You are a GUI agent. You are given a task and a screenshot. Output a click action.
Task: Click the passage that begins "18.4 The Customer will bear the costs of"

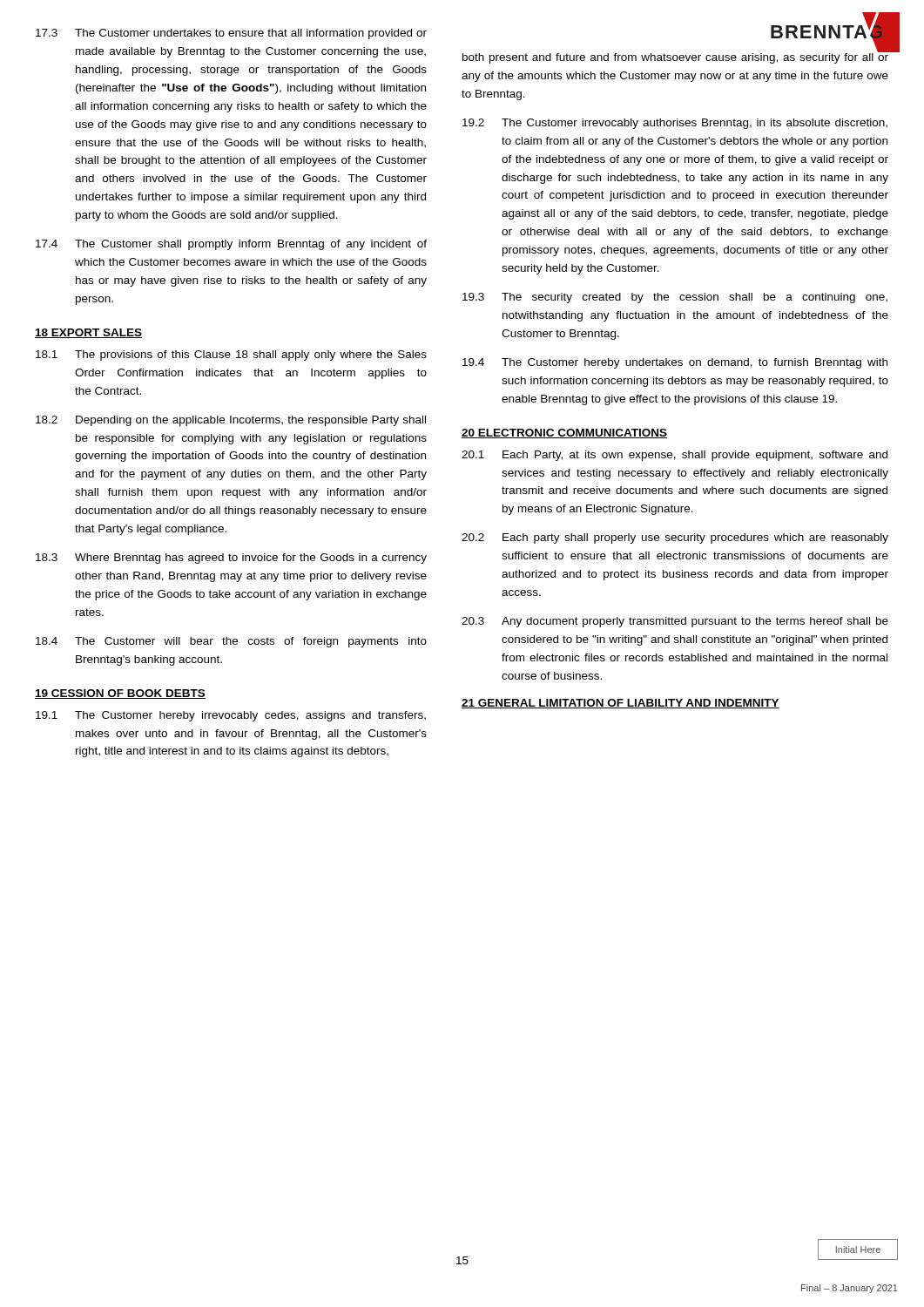pyautogui.click(x=231, y=651)
